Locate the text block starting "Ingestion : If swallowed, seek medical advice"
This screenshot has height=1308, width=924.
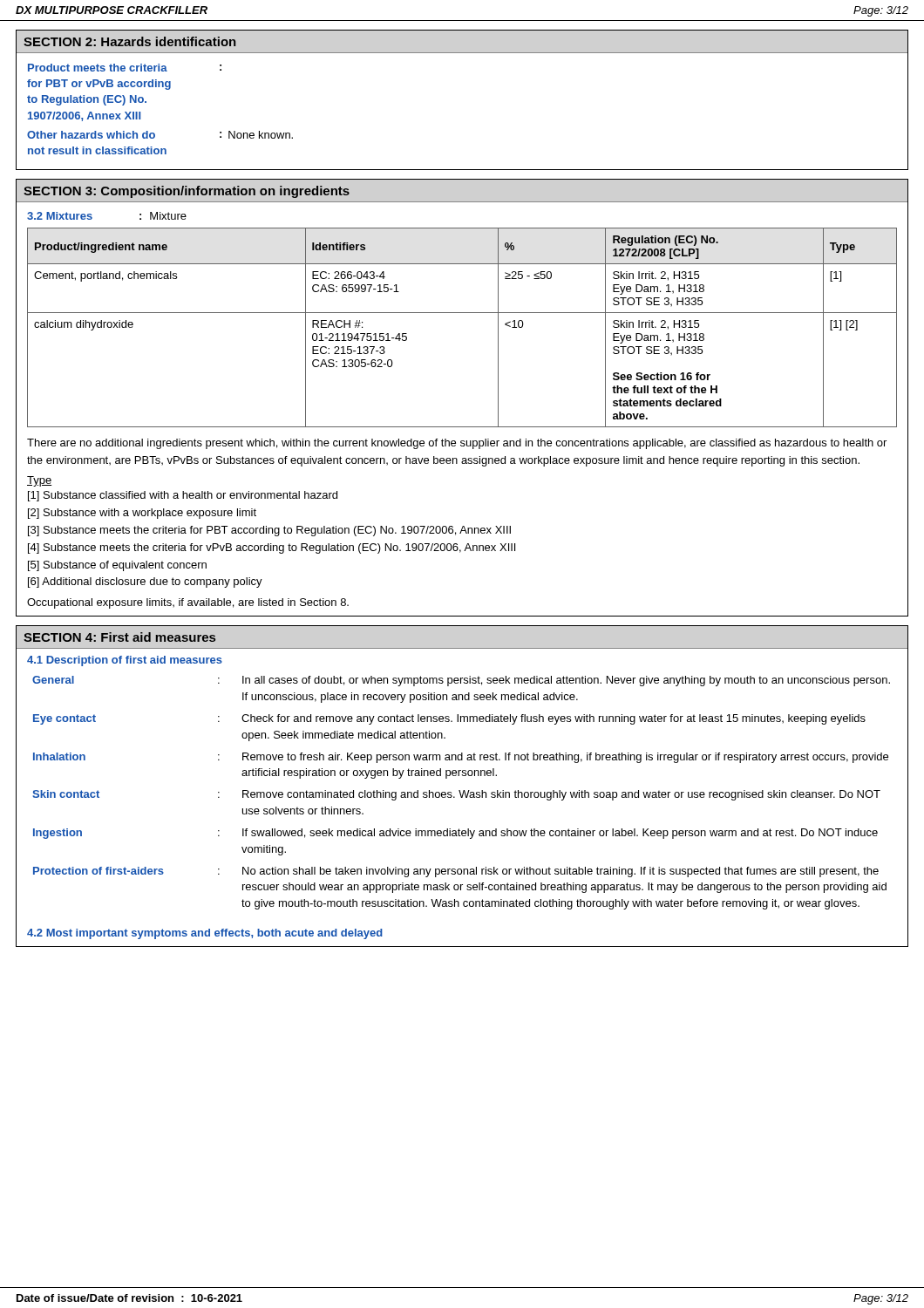pos(462,841)
